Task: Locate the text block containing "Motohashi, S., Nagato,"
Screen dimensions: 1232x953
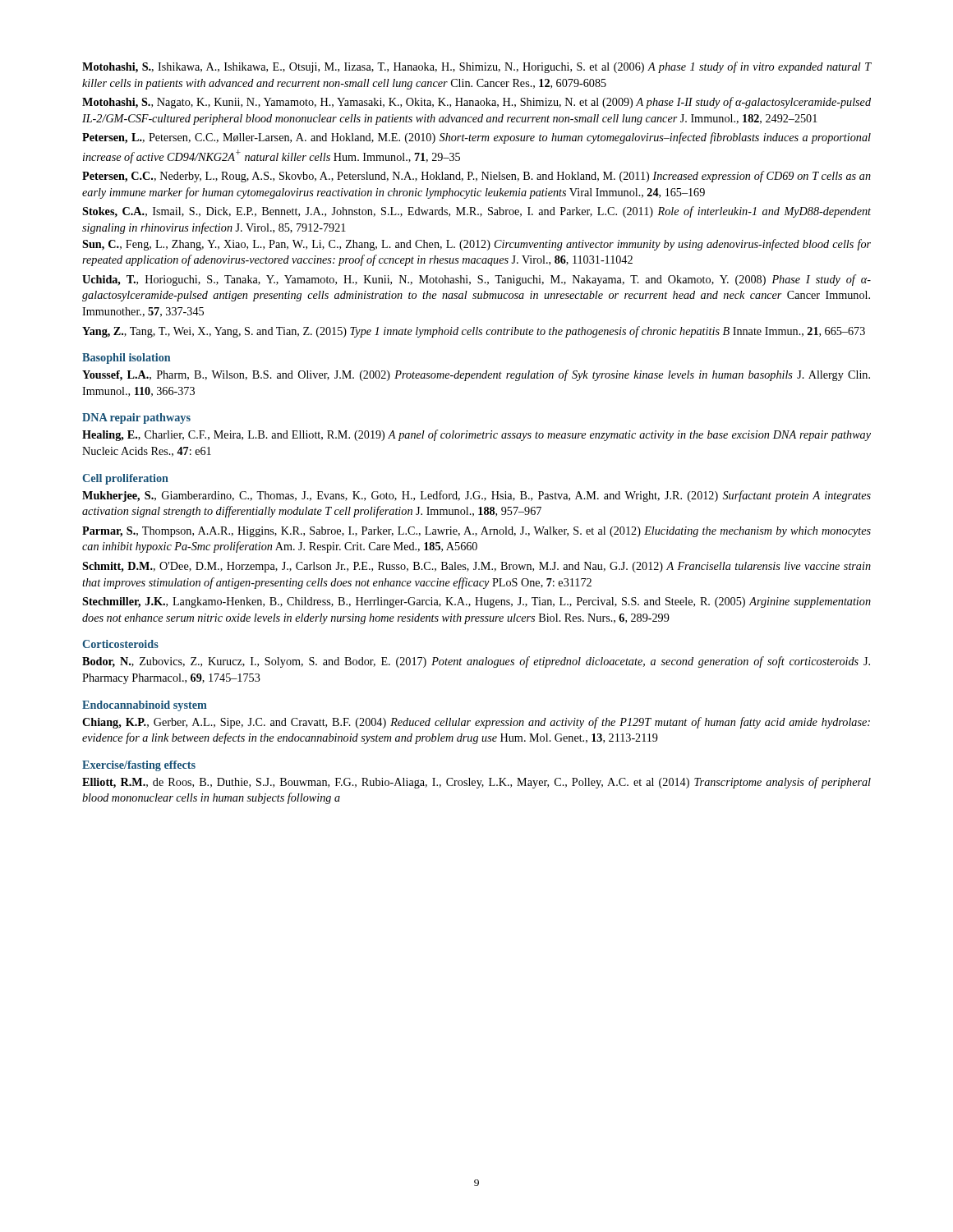Action: pyautogui.click(x=476, y=110)
